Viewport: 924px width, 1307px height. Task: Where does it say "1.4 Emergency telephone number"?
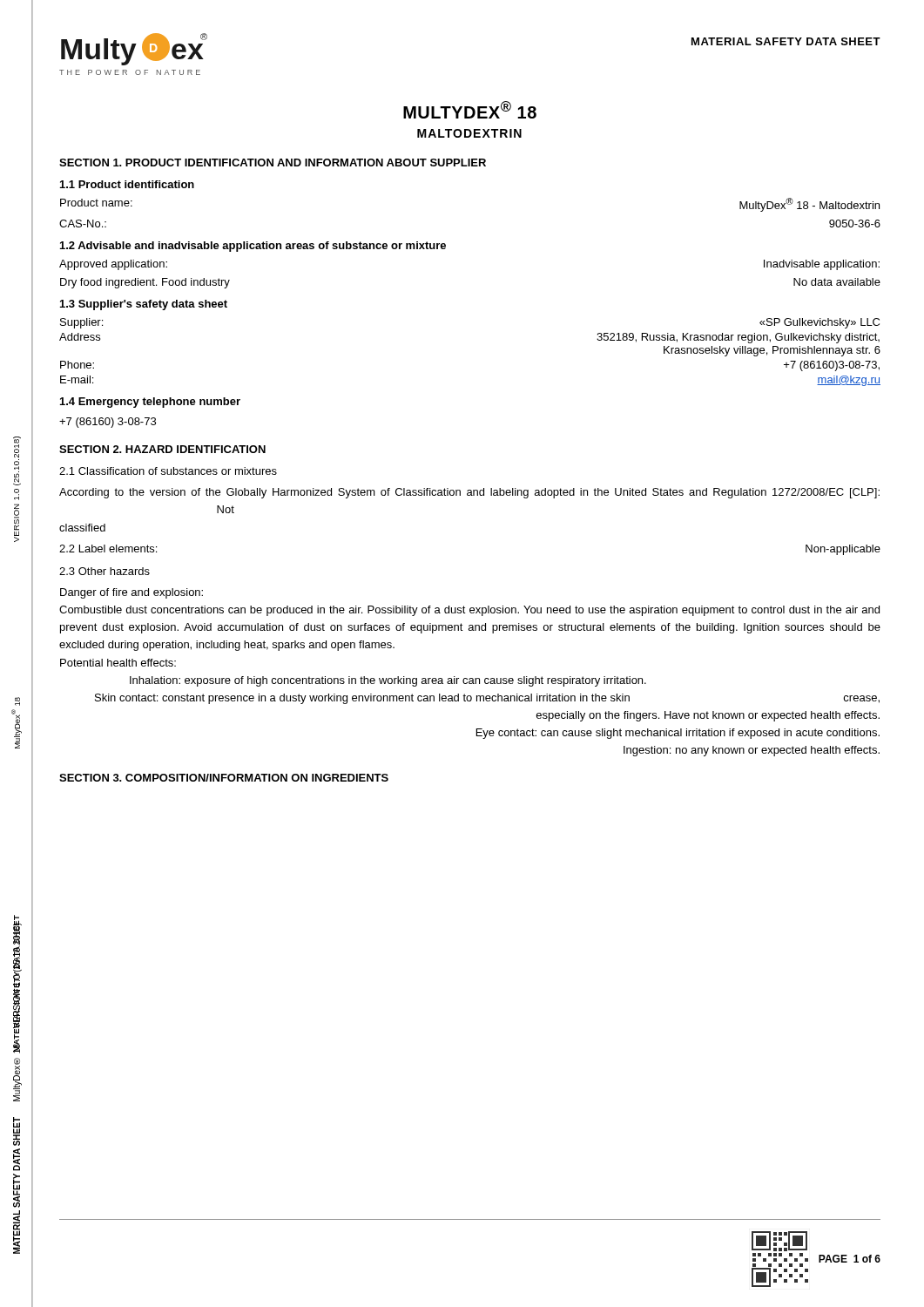[150, 401]
